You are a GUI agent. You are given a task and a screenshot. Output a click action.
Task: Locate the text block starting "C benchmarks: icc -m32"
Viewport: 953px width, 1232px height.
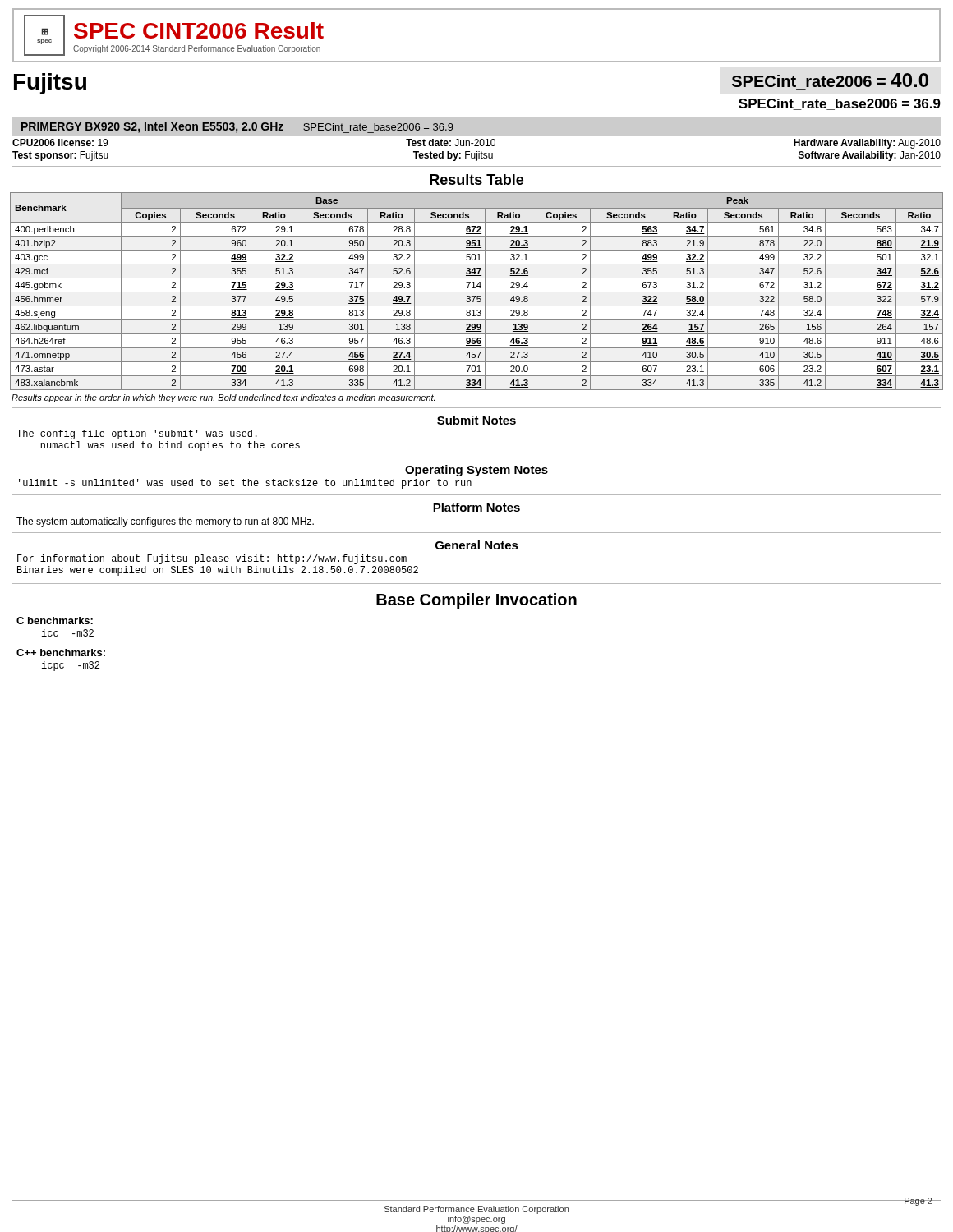coord(55,621)
